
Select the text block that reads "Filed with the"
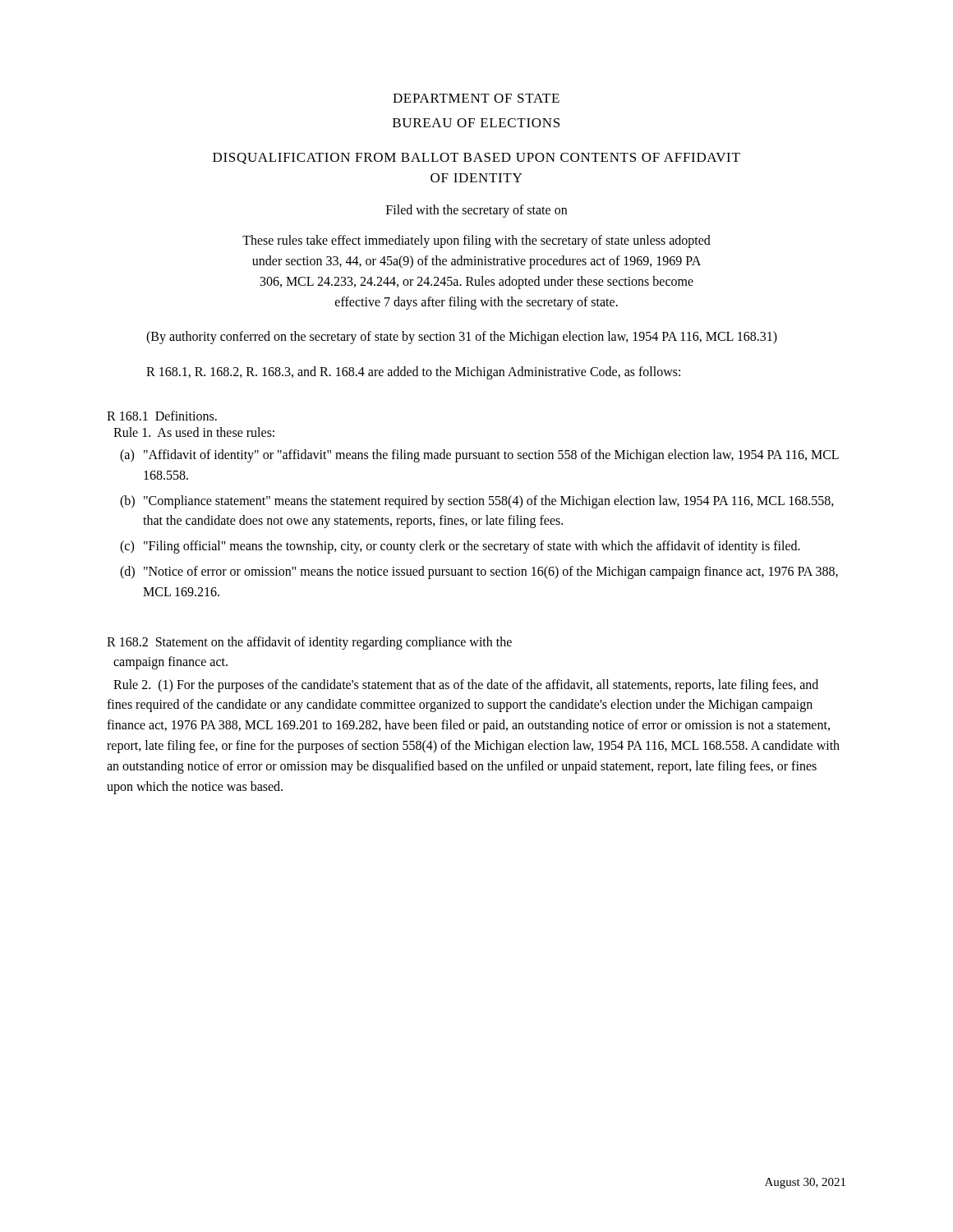(476, 210)
